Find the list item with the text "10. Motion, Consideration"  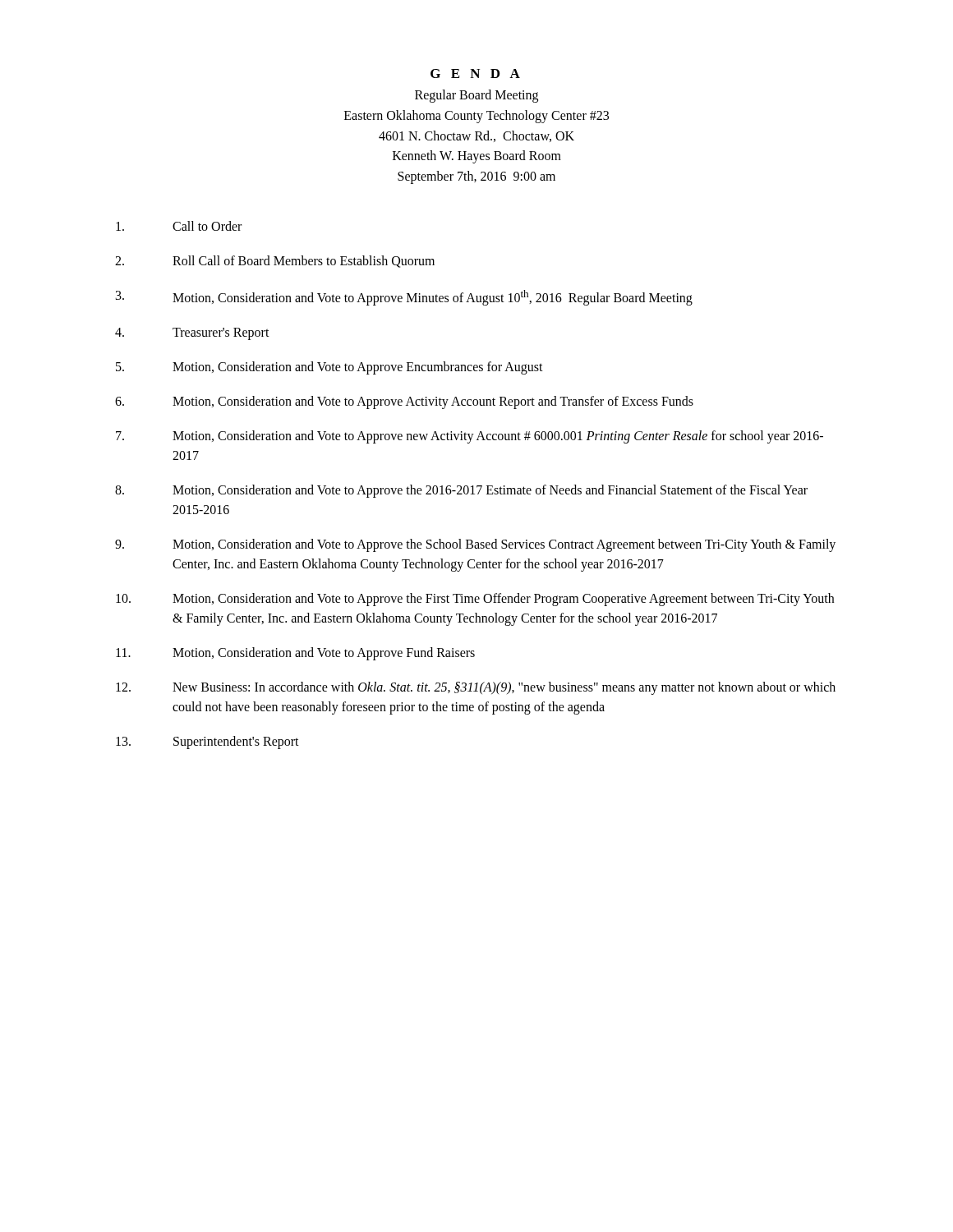pyautogui.click(x=476, y=609)
